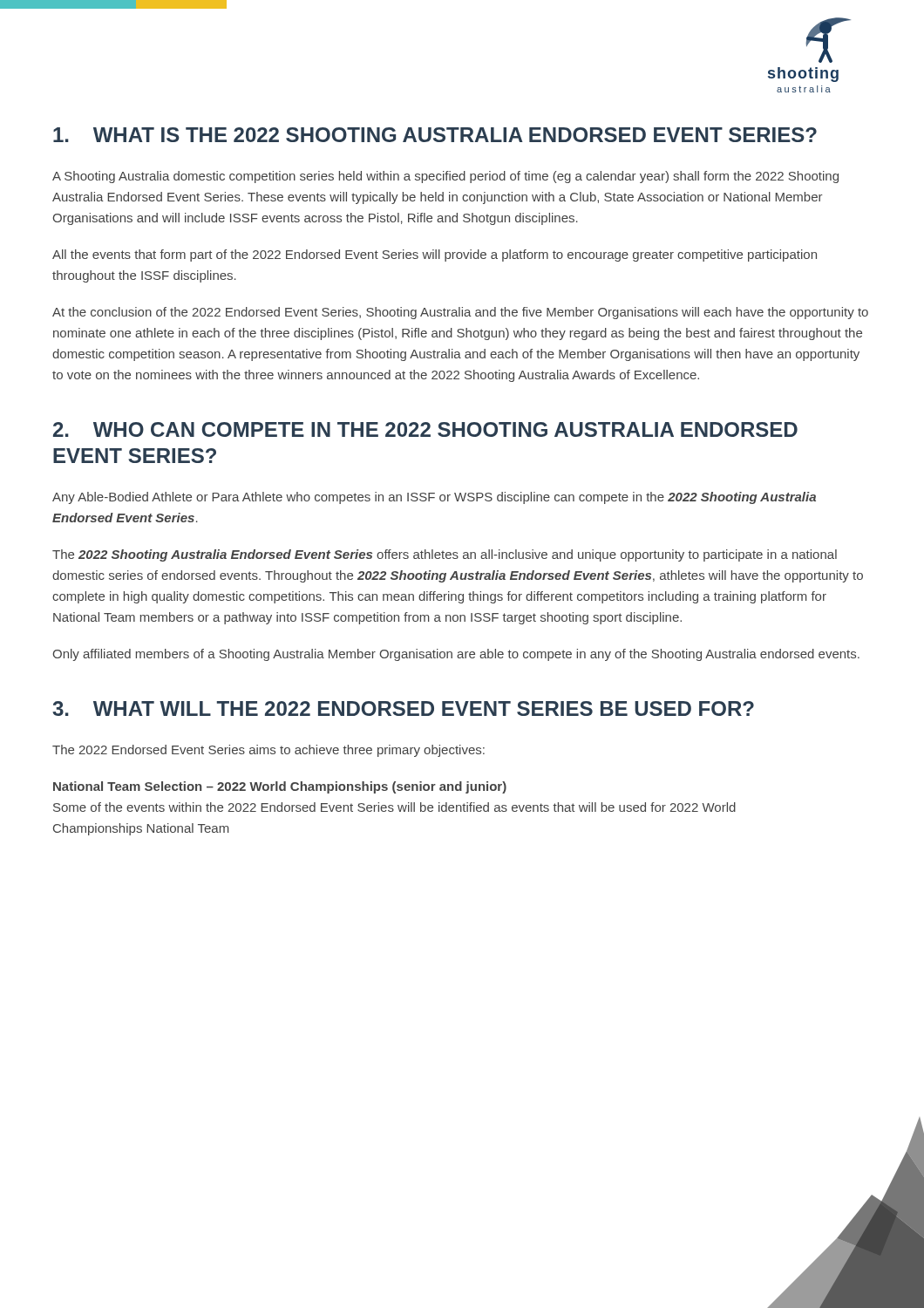Select the illustration

point(846,1186)
